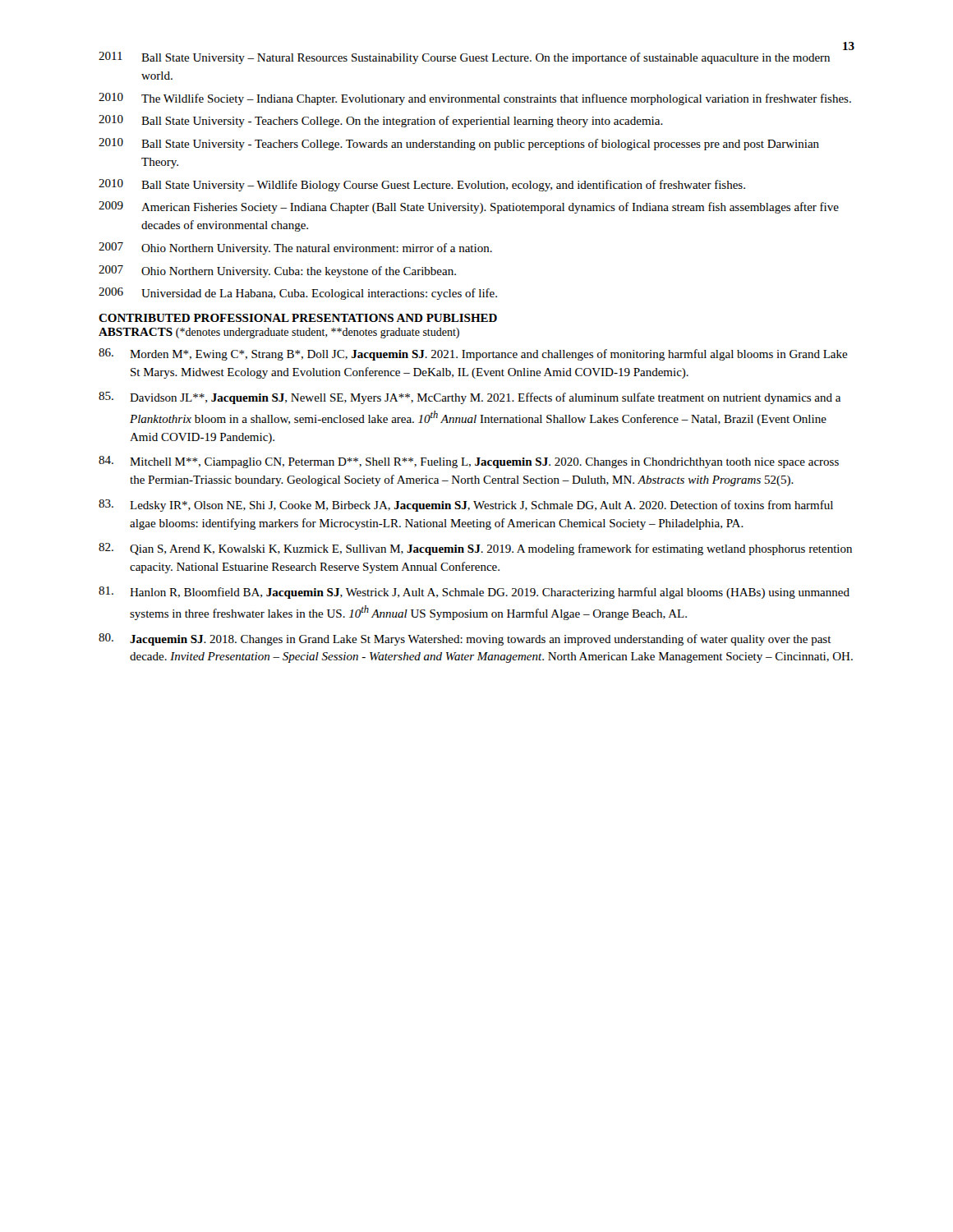Locate the text block starting "2010 Ball State University – Wildlife Biology"
The image size is (953, 1232).
(x=422, y=185)
